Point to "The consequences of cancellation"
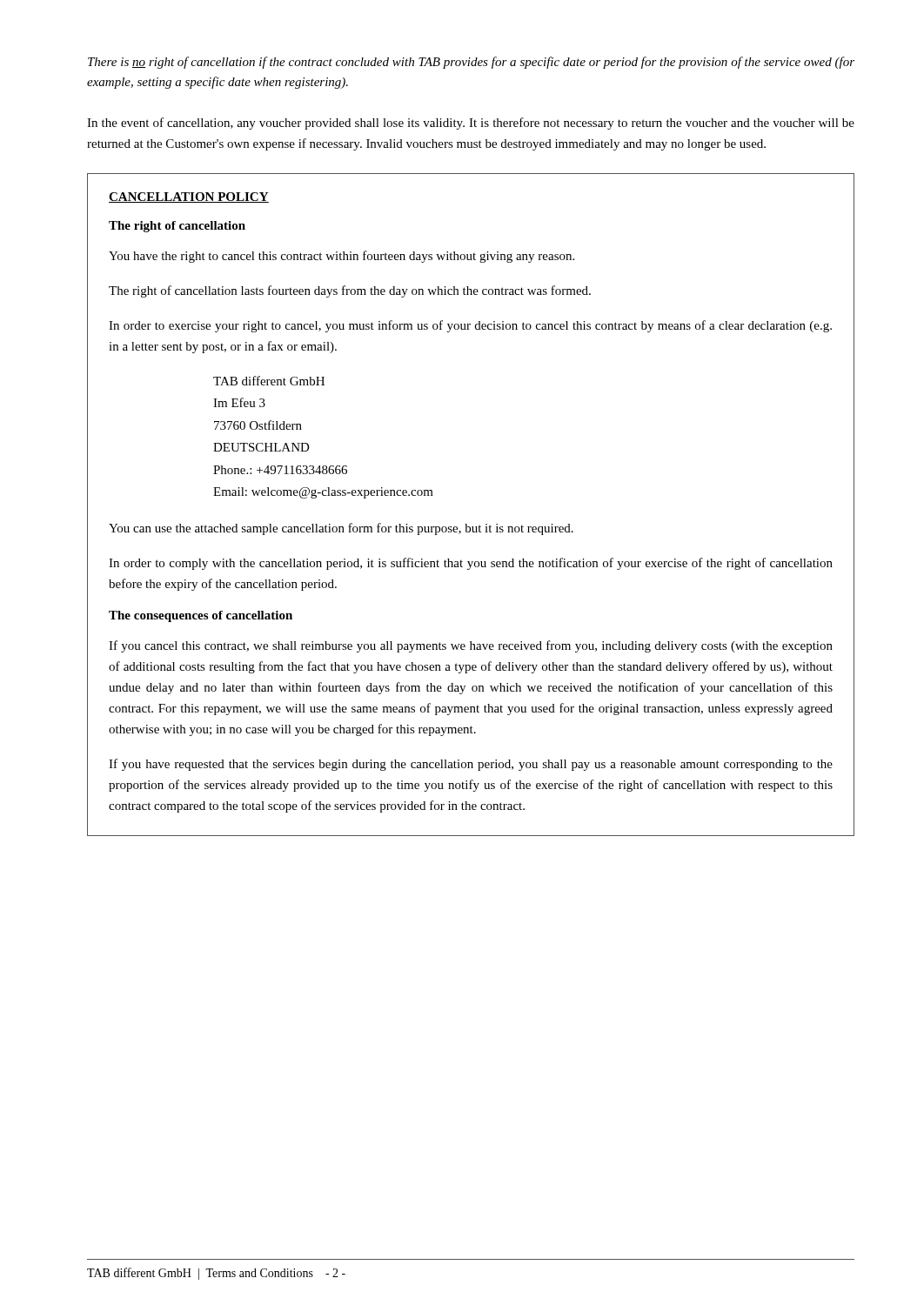Screen dimensions: 1305x924 [201, 615]
